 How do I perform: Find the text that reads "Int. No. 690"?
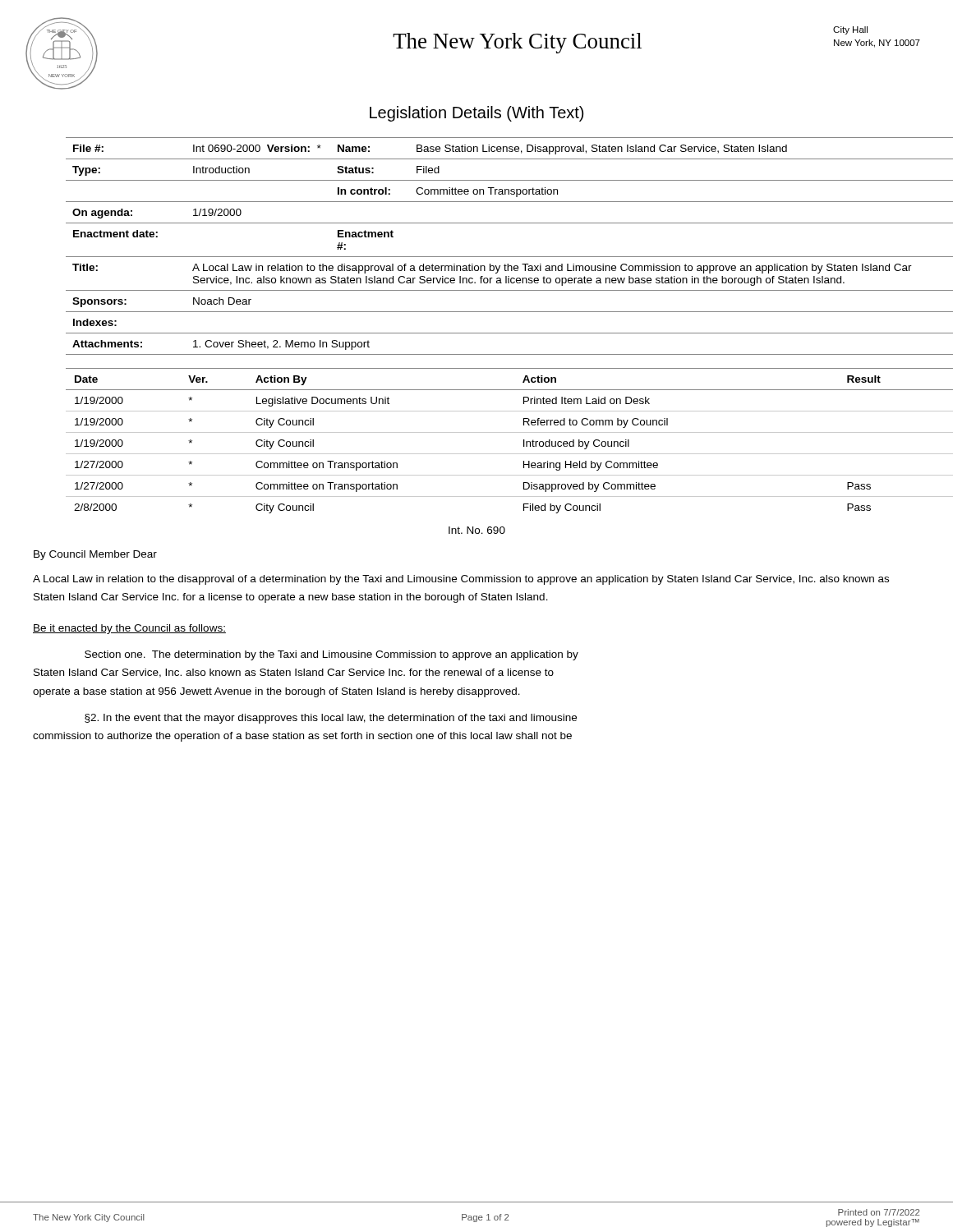(x=476, y=530)
